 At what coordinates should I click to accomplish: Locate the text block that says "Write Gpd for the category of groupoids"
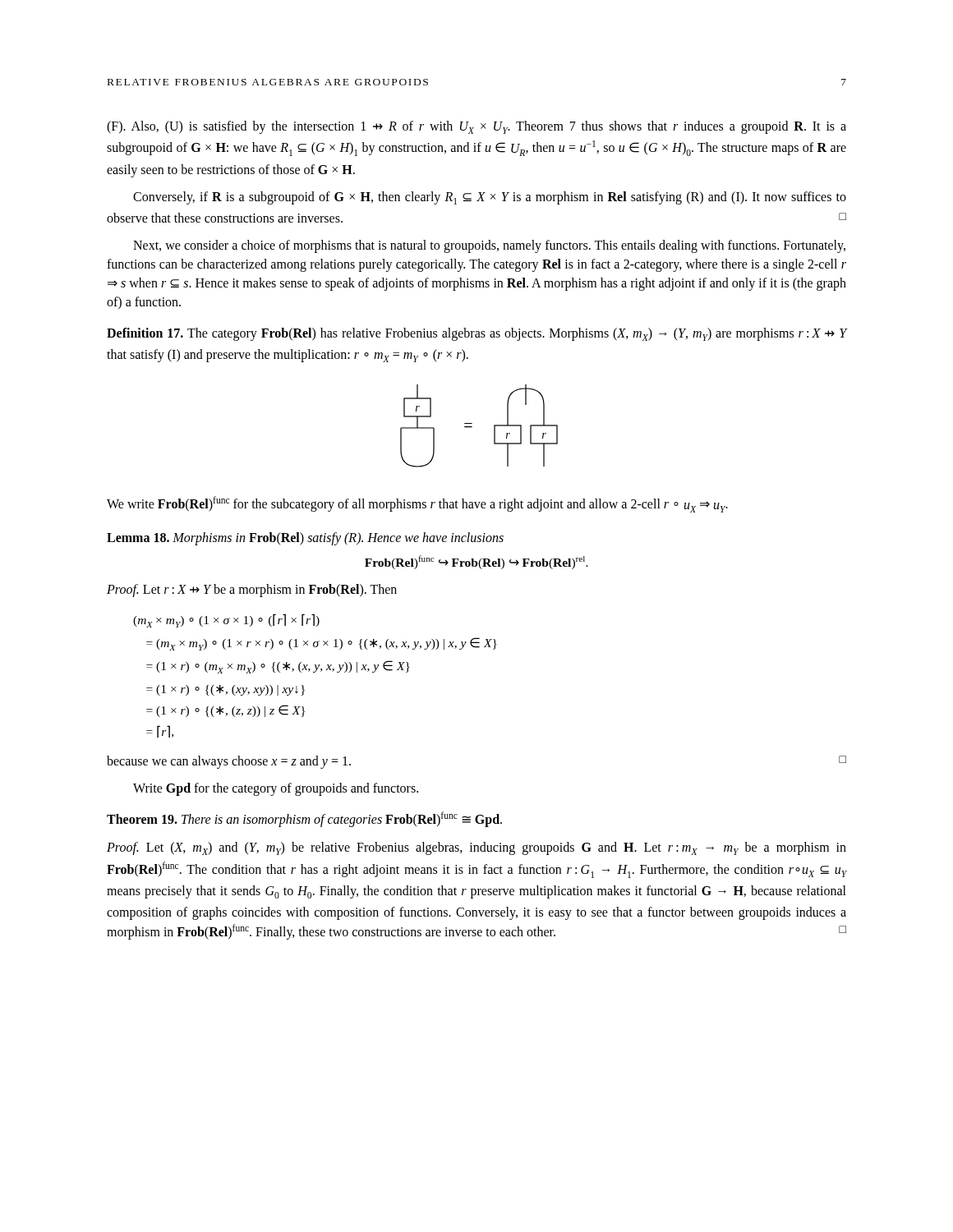pos(276,789)
